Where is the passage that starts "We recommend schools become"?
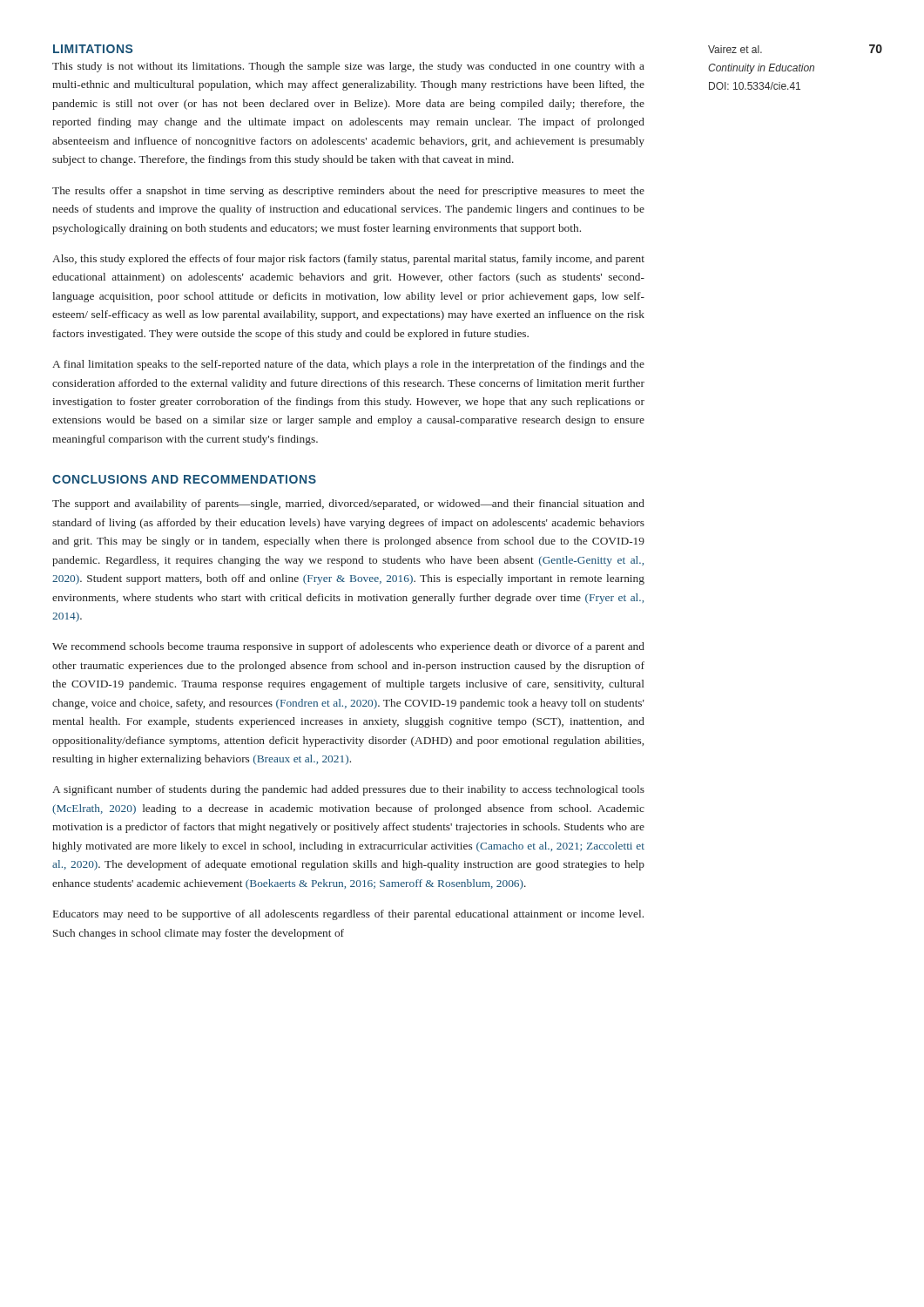 point(348,702)
